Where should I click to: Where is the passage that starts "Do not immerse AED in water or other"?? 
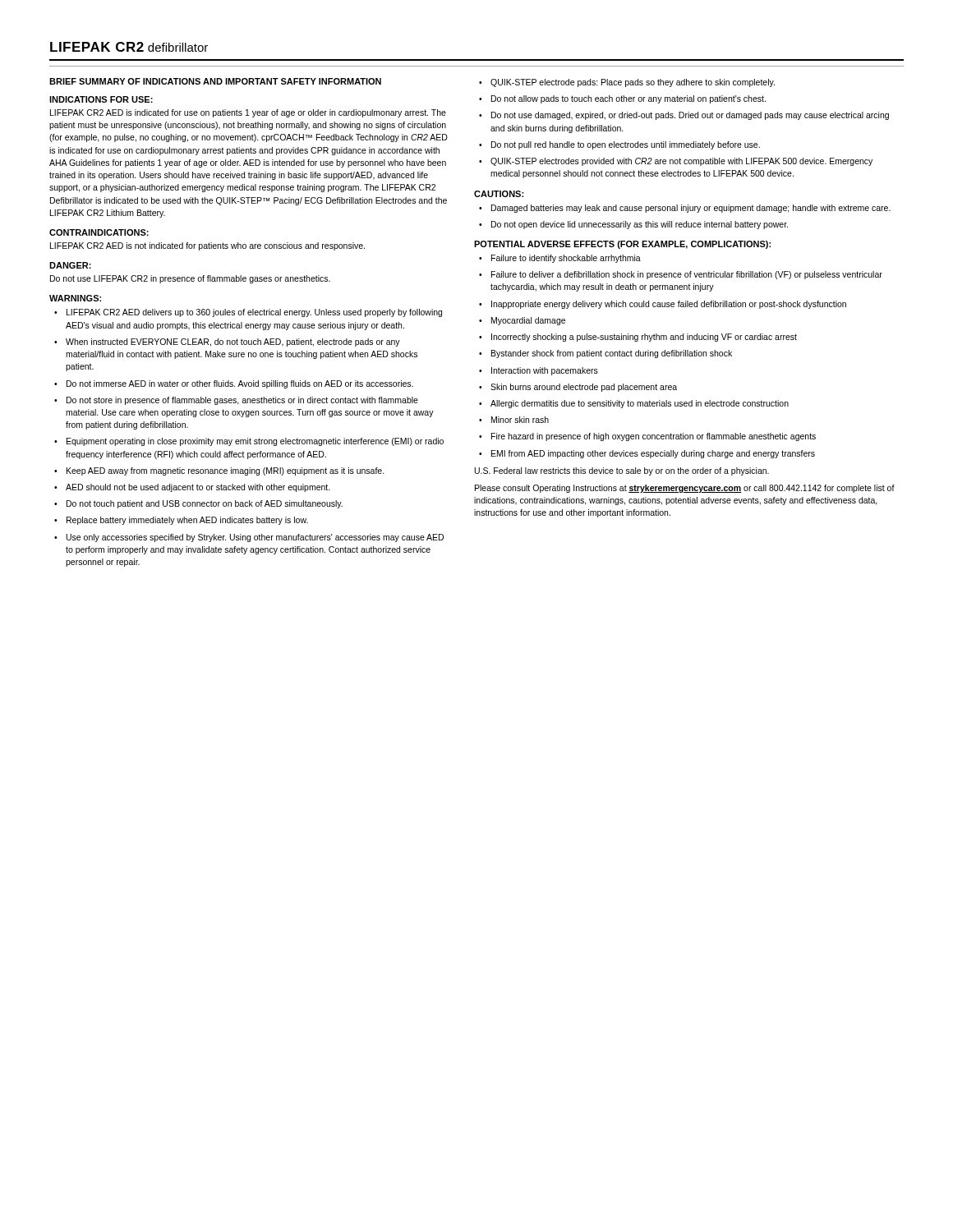(x=240, y=383)
